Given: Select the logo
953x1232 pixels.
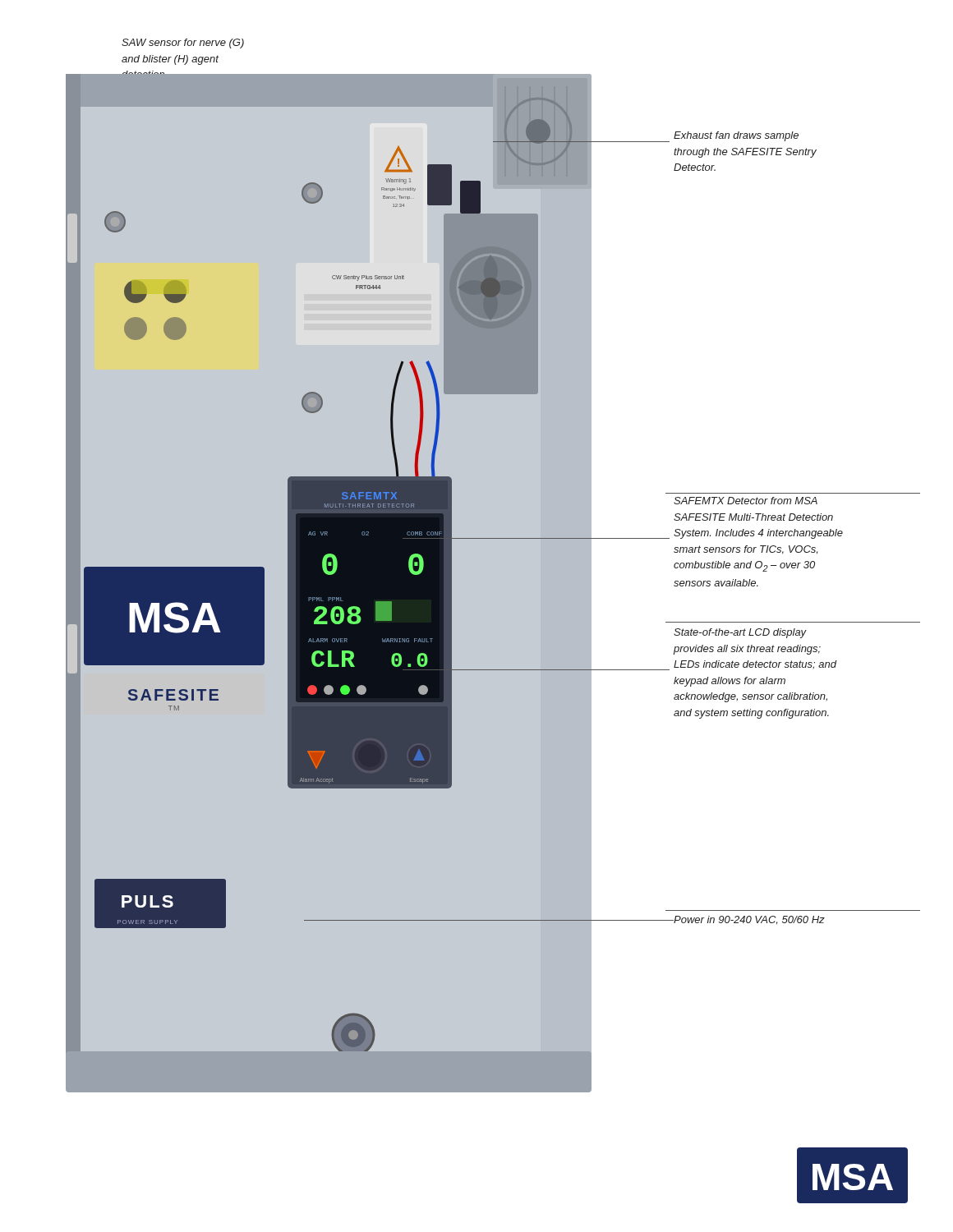Looking at the screenshot, I should click(x=852, y=1175).
